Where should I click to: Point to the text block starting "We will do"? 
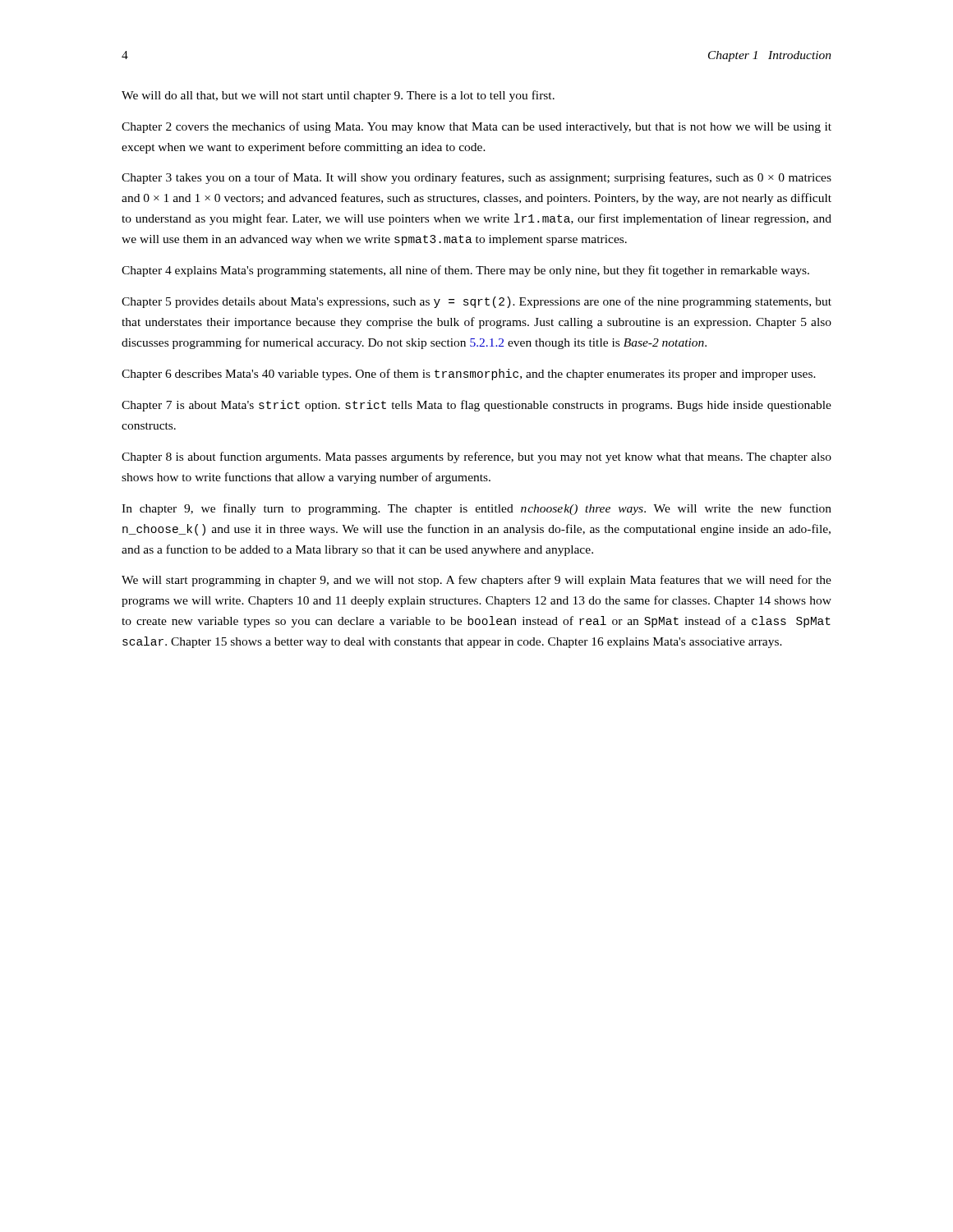338,95
